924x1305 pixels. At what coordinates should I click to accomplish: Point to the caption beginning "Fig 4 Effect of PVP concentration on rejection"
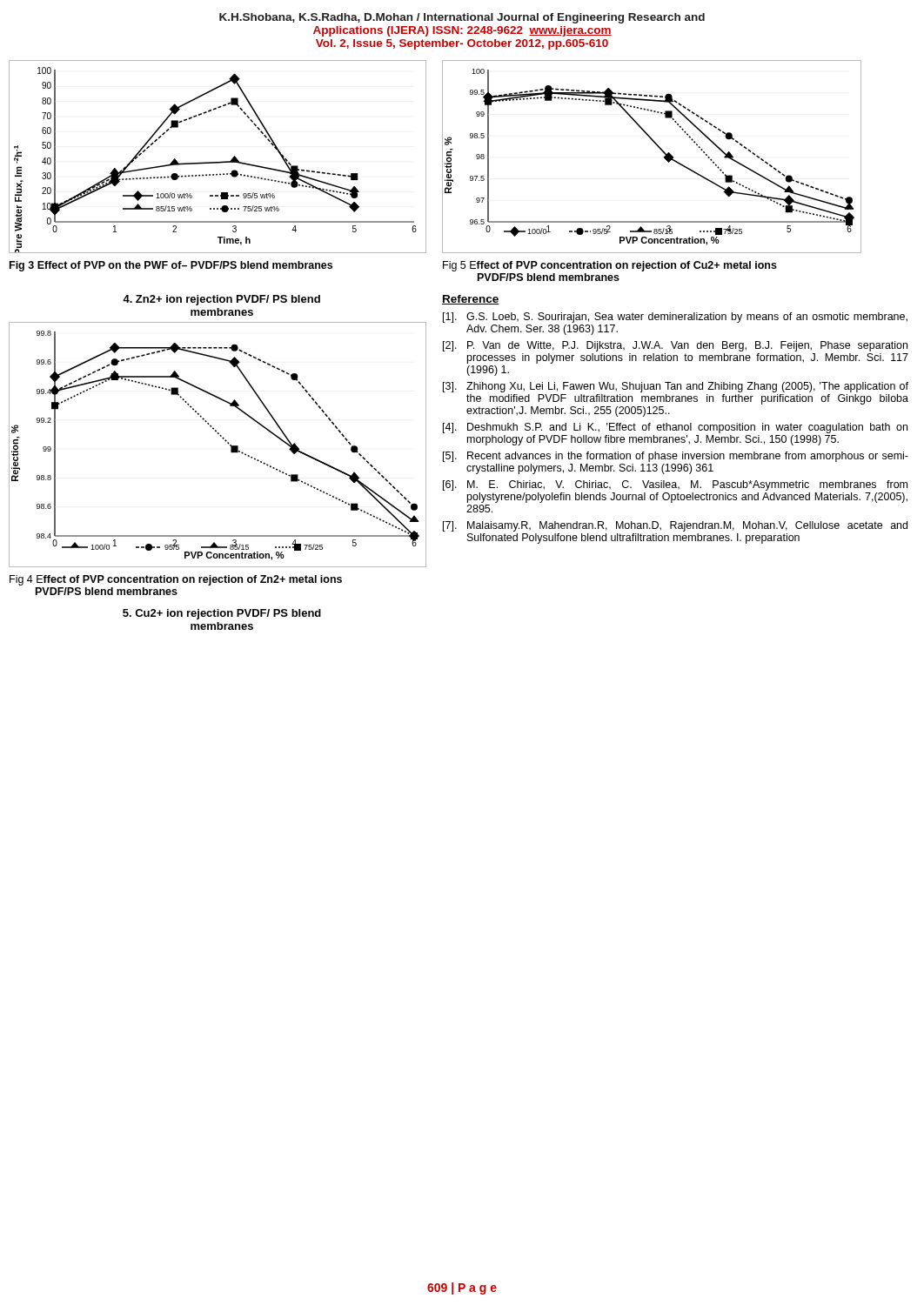tap(176, 585)
